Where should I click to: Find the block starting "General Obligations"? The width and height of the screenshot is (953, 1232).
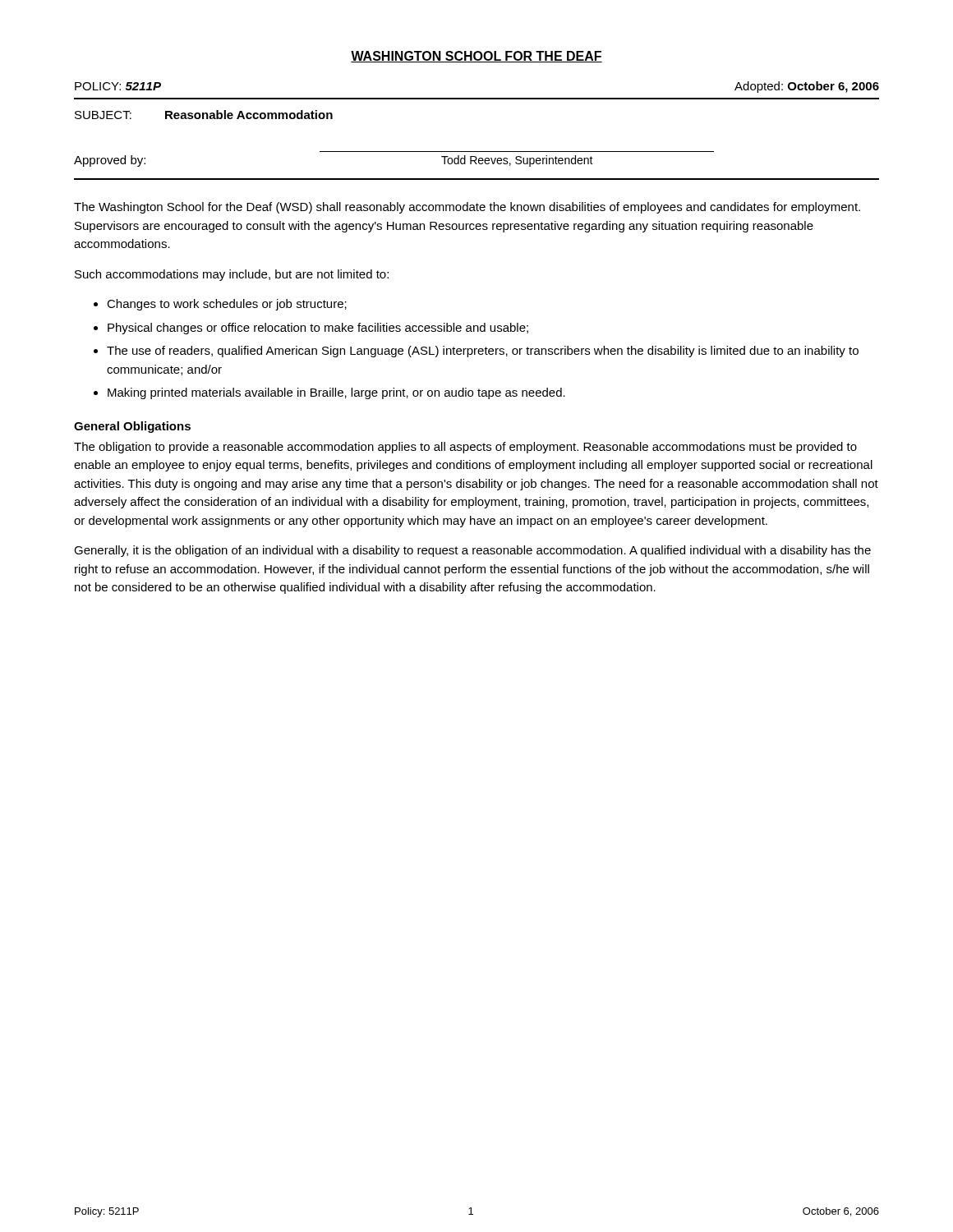133,425
